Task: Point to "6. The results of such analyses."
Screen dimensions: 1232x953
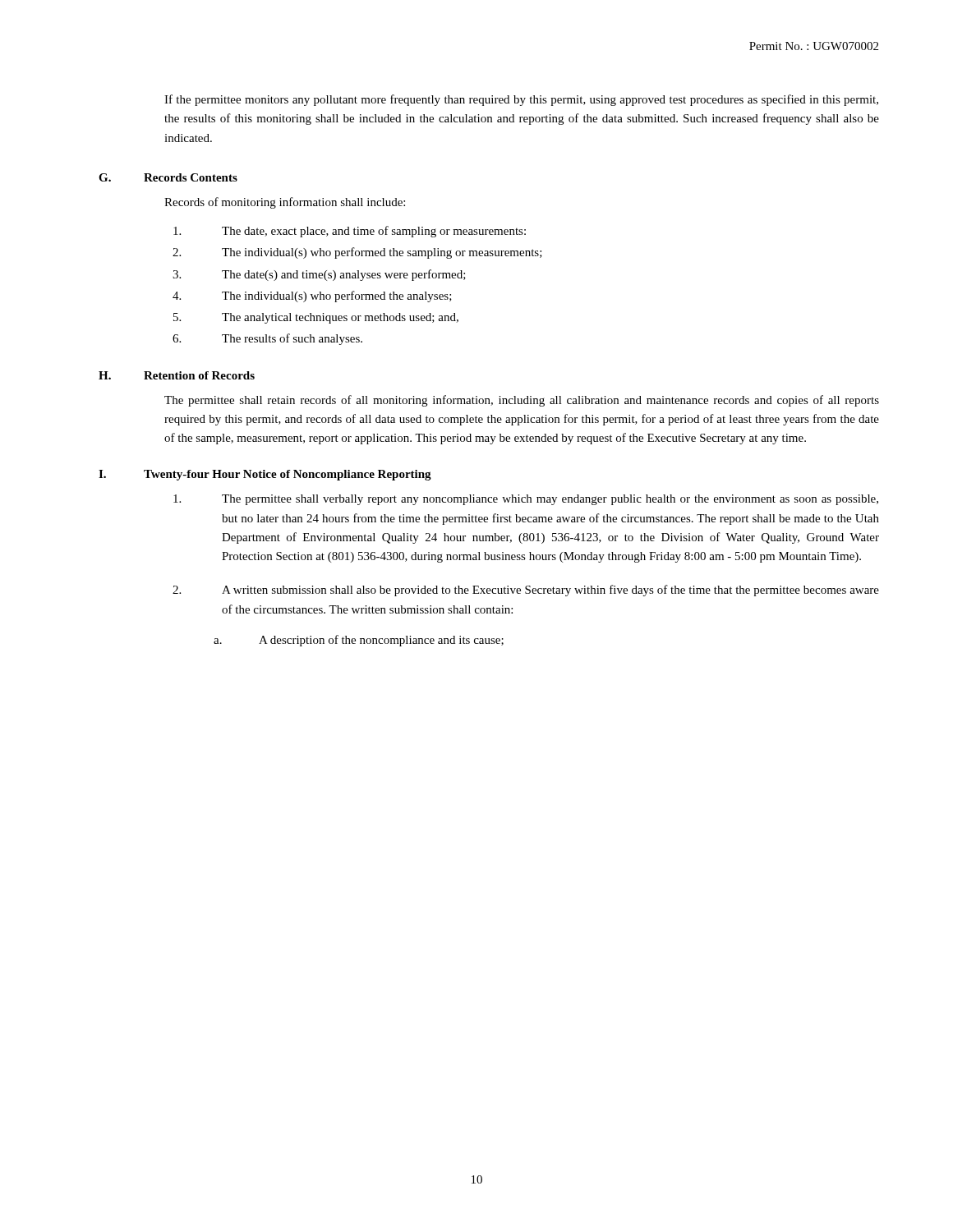Action: 267,339
